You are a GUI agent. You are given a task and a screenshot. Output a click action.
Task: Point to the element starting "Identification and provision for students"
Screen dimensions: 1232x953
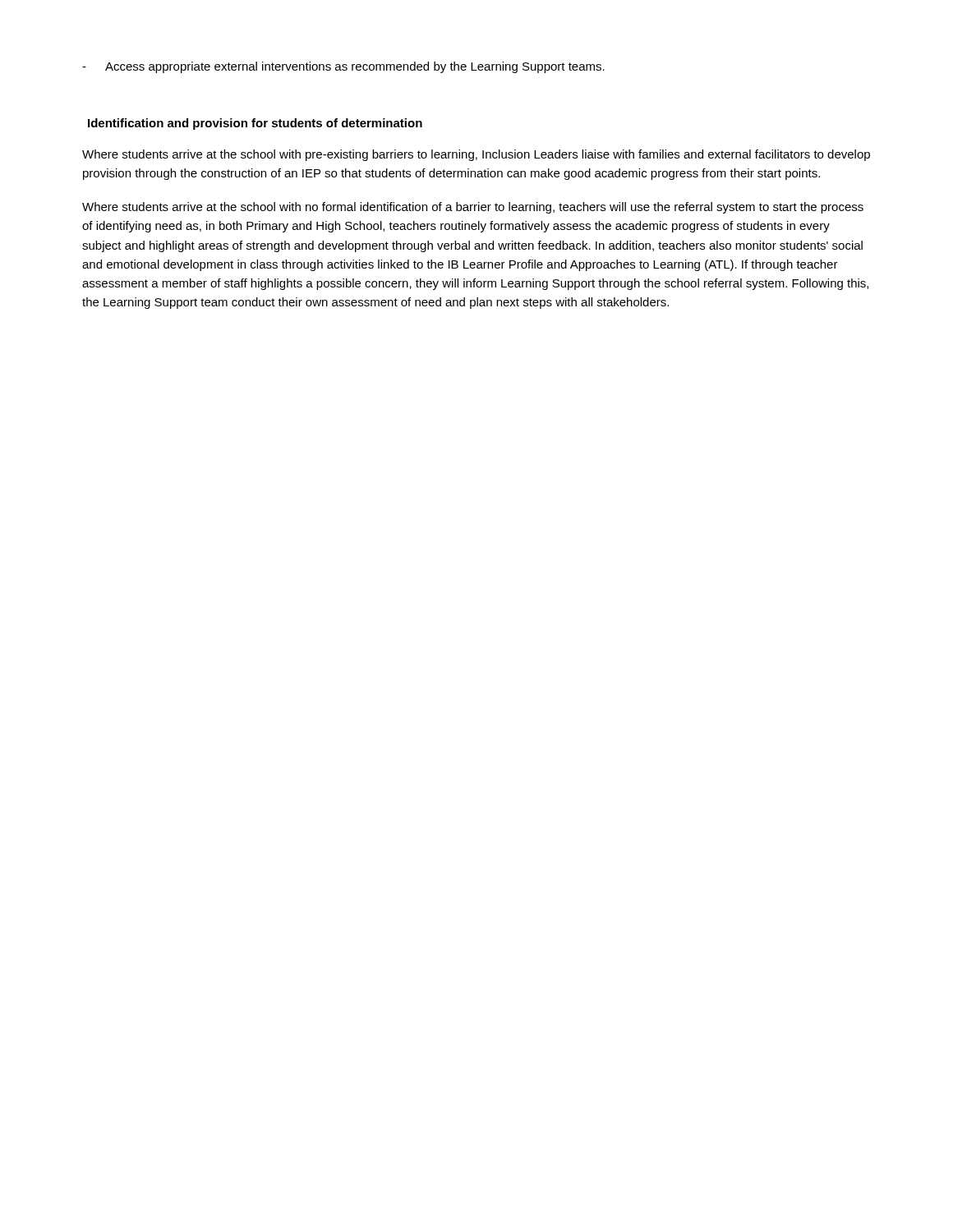[255, 122]
